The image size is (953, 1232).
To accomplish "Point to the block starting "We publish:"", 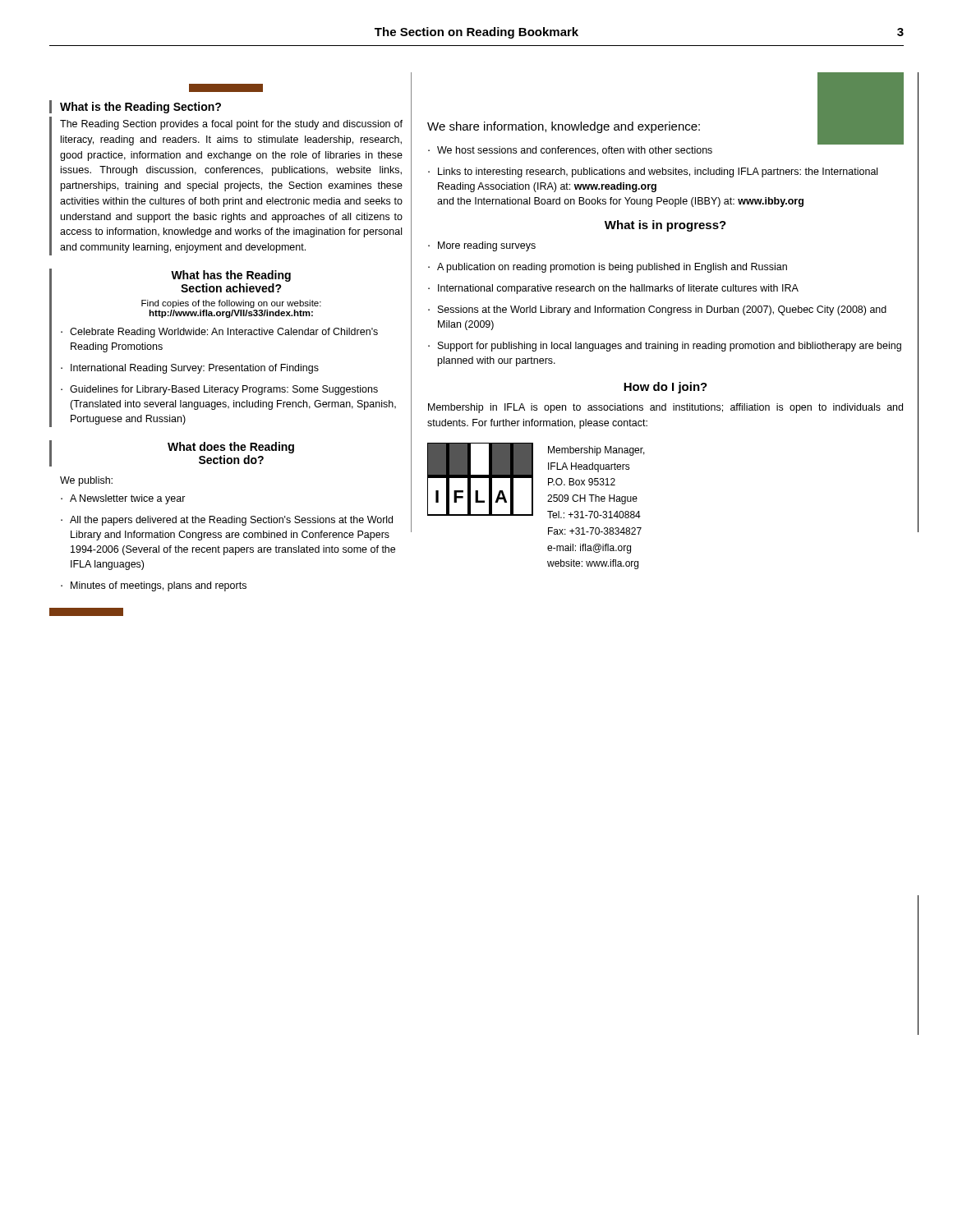I will [x=87, y=480].
